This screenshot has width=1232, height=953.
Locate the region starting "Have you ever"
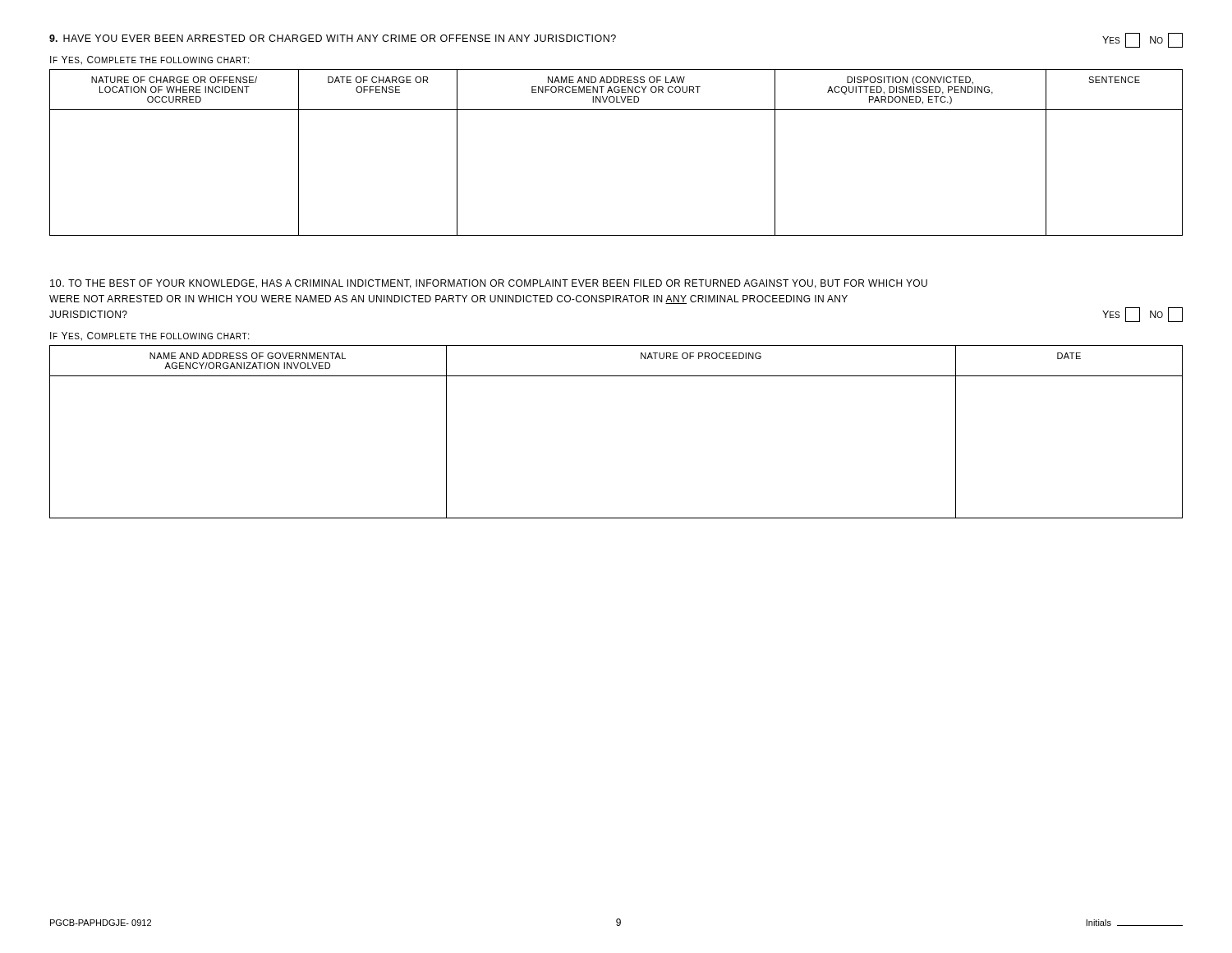click(616, 40)
